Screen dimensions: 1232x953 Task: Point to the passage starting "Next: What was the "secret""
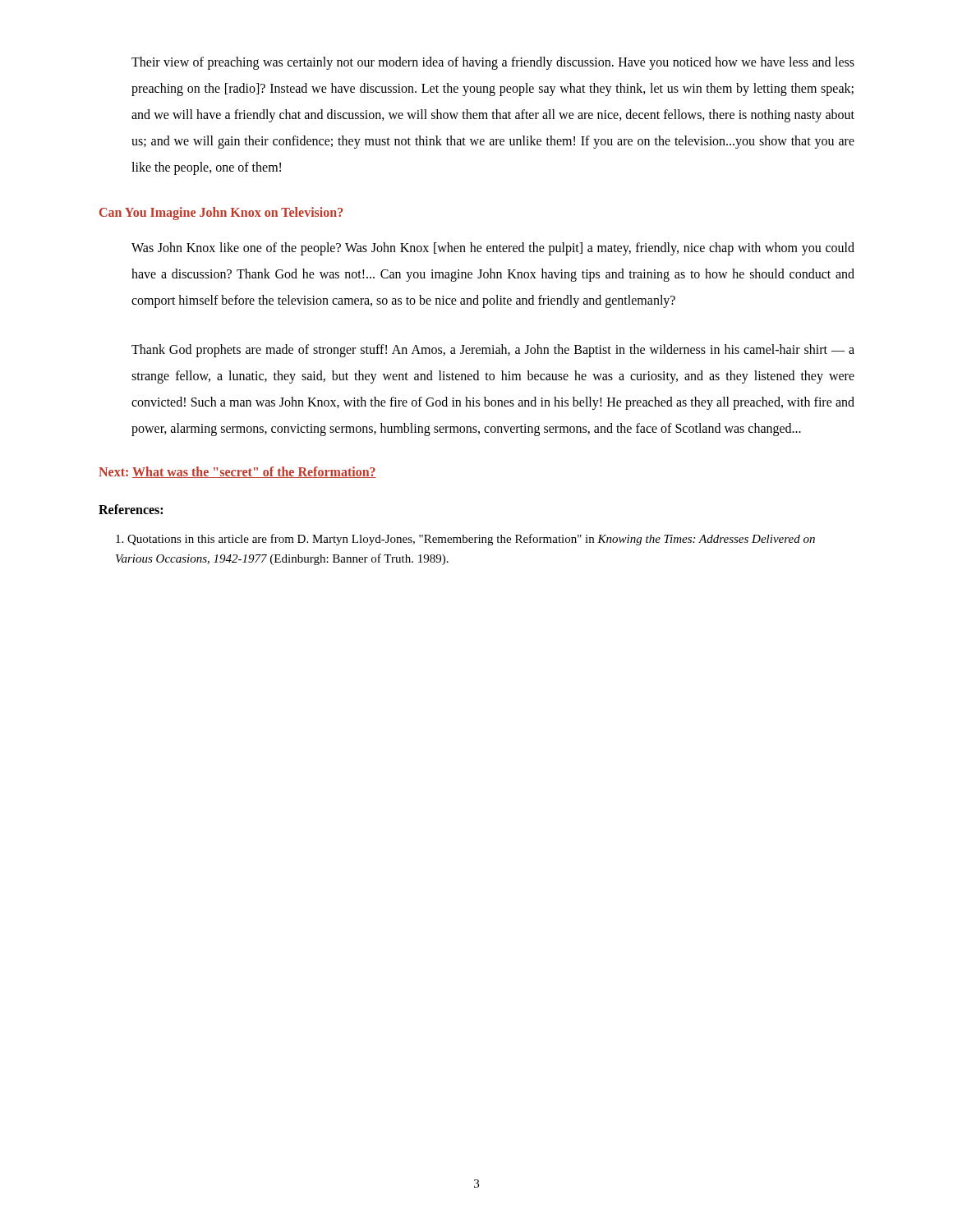pos(237,472)
